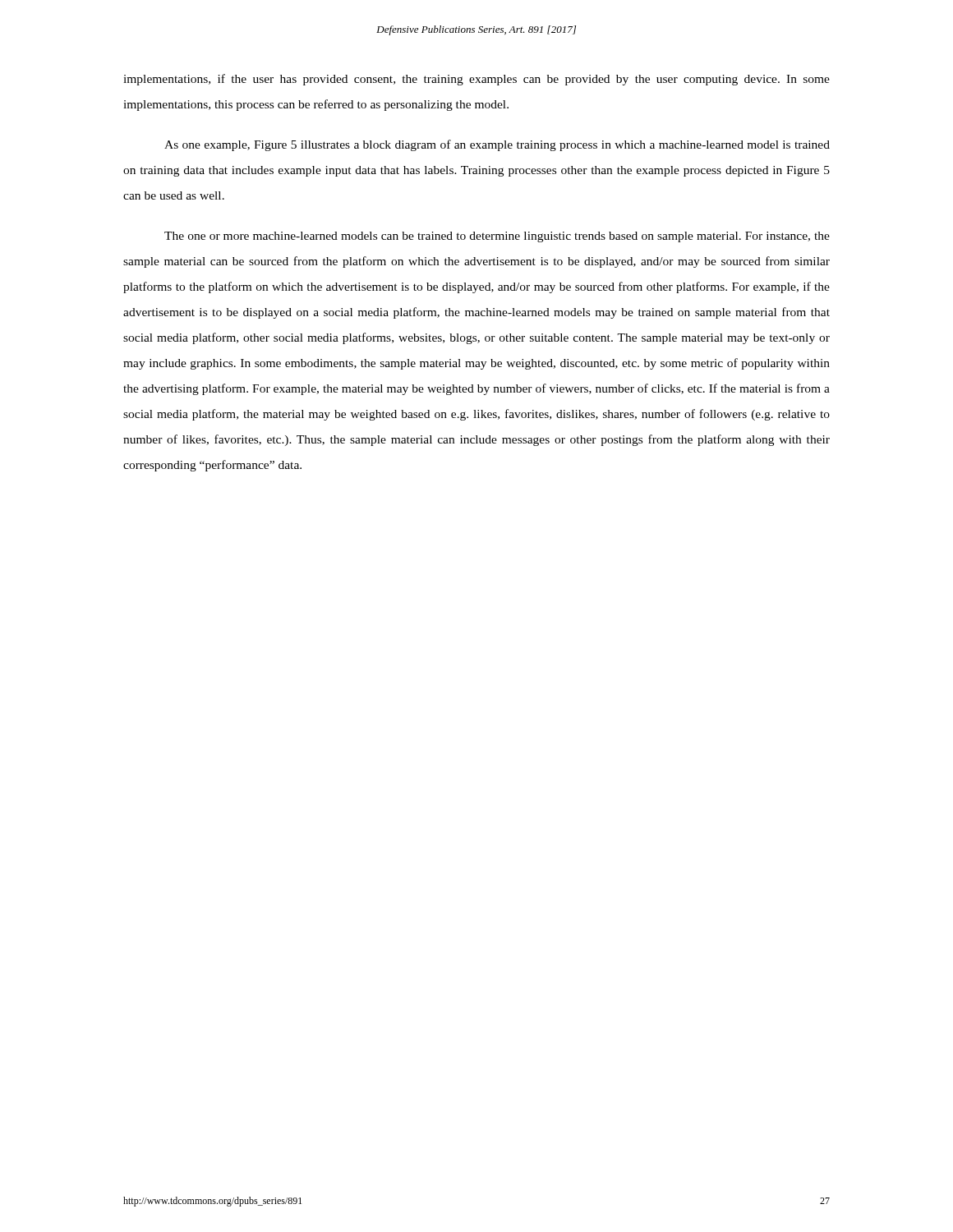The width and height of the screenshot is (953, 1232).
Task: Click on the text block containing "The one or more machine-learned models can"
Action: pyautogui.click(x=476, y=350)
